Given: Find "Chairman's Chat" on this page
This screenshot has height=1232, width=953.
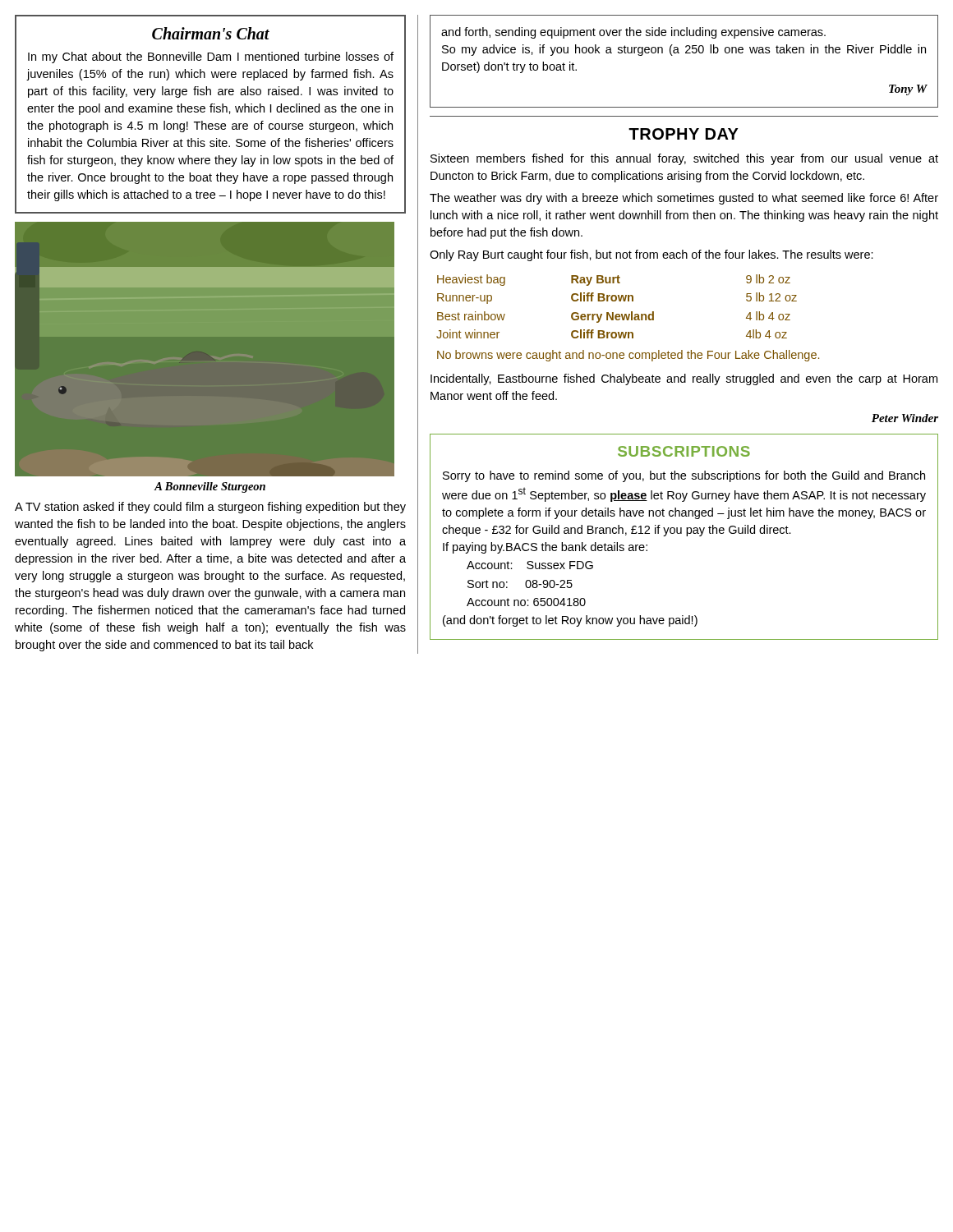Looking at the screenshot, I should (210, 34).
